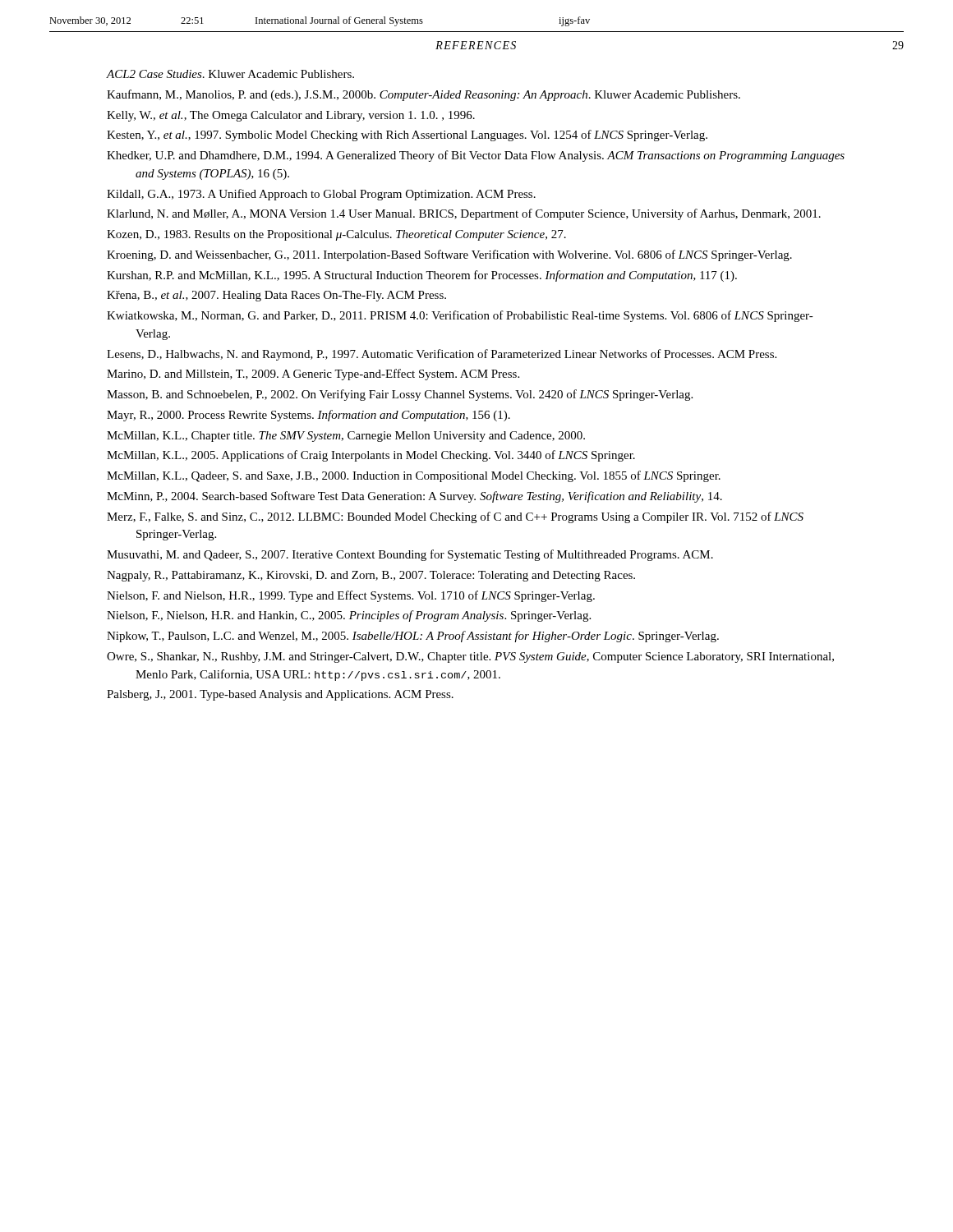The image size is (953, 1232).
Task: Where is the passage that starts "Owre, S., Shankar, N.,"?
Action: (471, 665)
